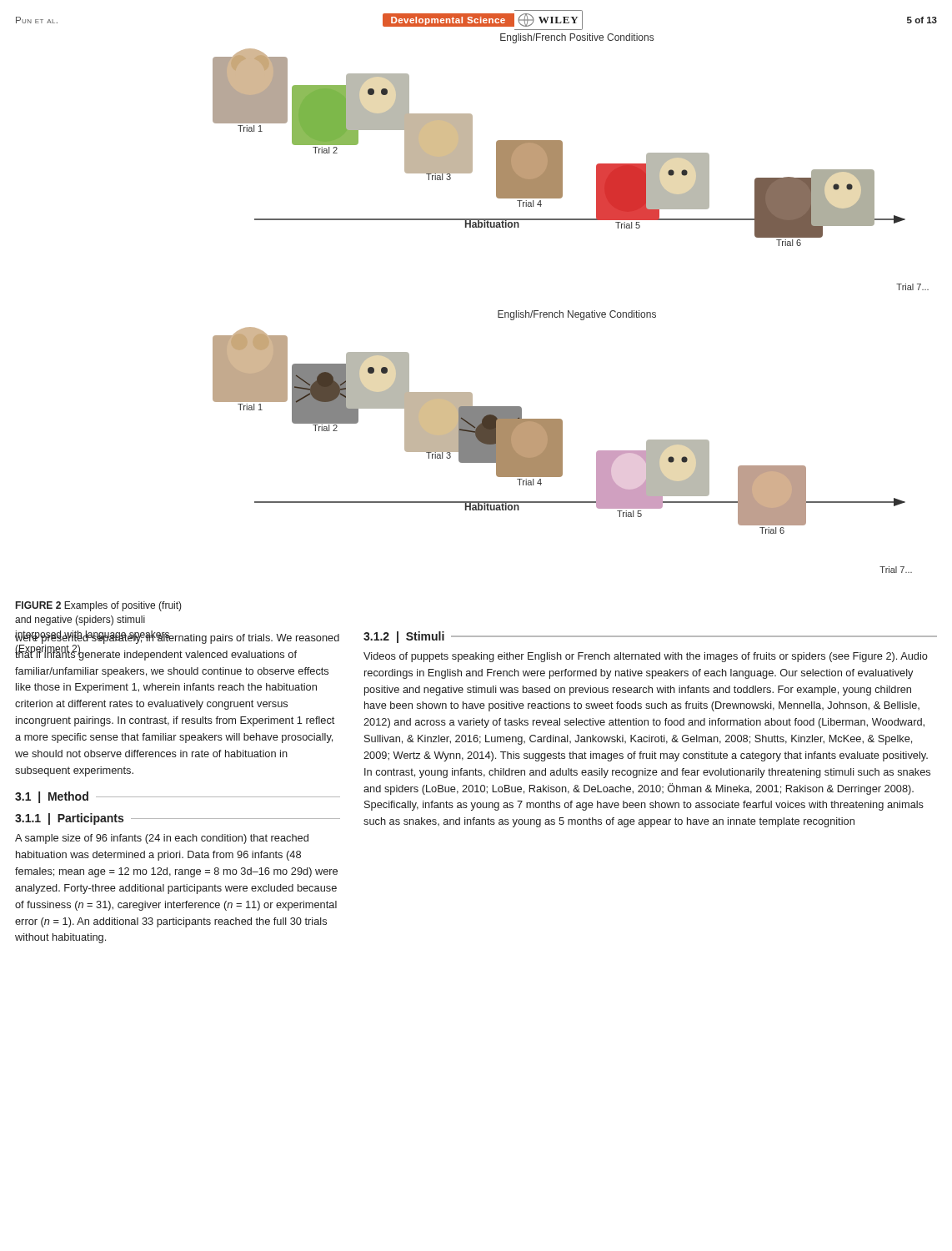Locate the passage starting "English/French Negative Conditions"

(577, 314)
